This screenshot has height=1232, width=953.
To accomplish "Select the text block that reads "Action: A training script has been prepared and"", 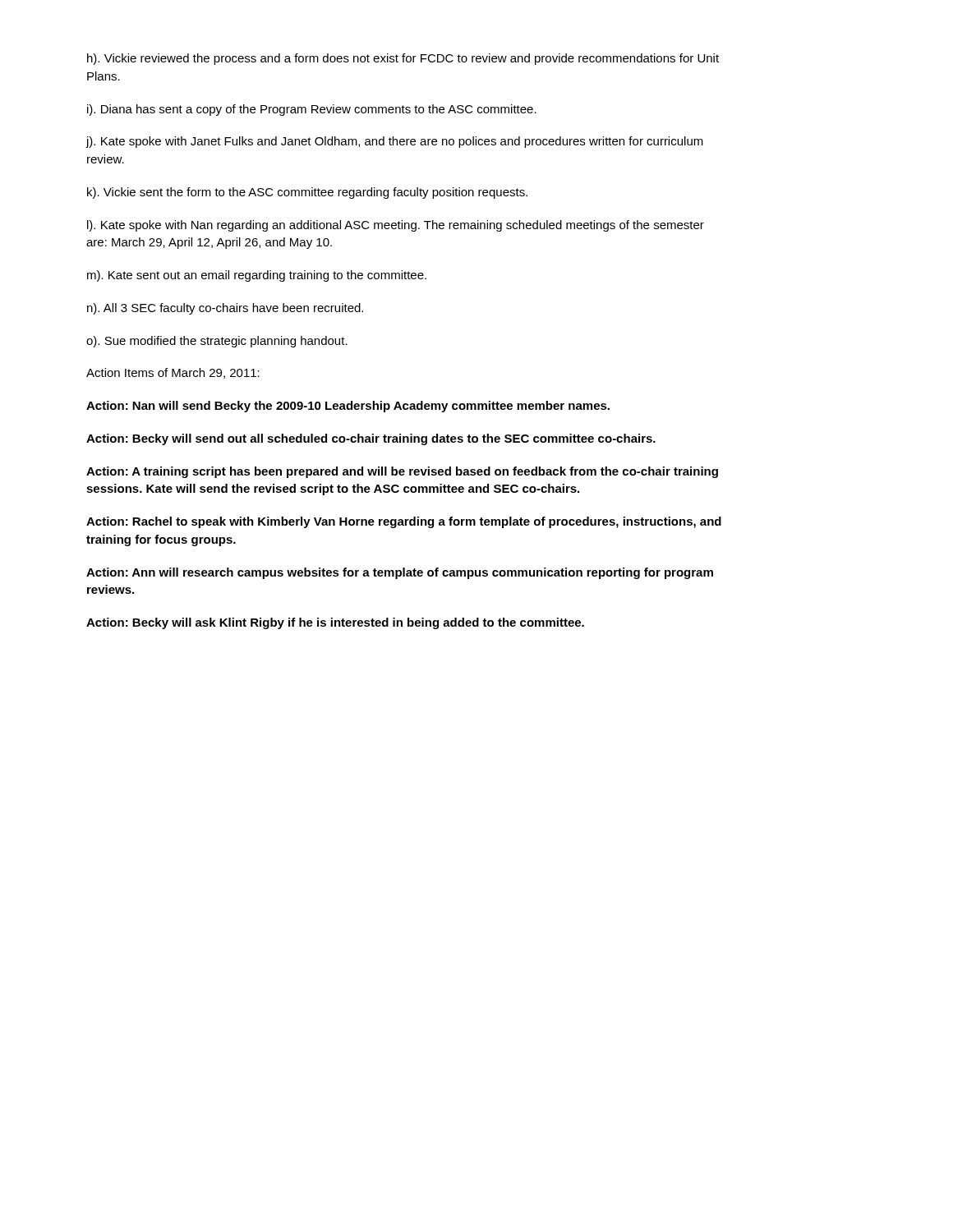I will [x=402, y=480].
